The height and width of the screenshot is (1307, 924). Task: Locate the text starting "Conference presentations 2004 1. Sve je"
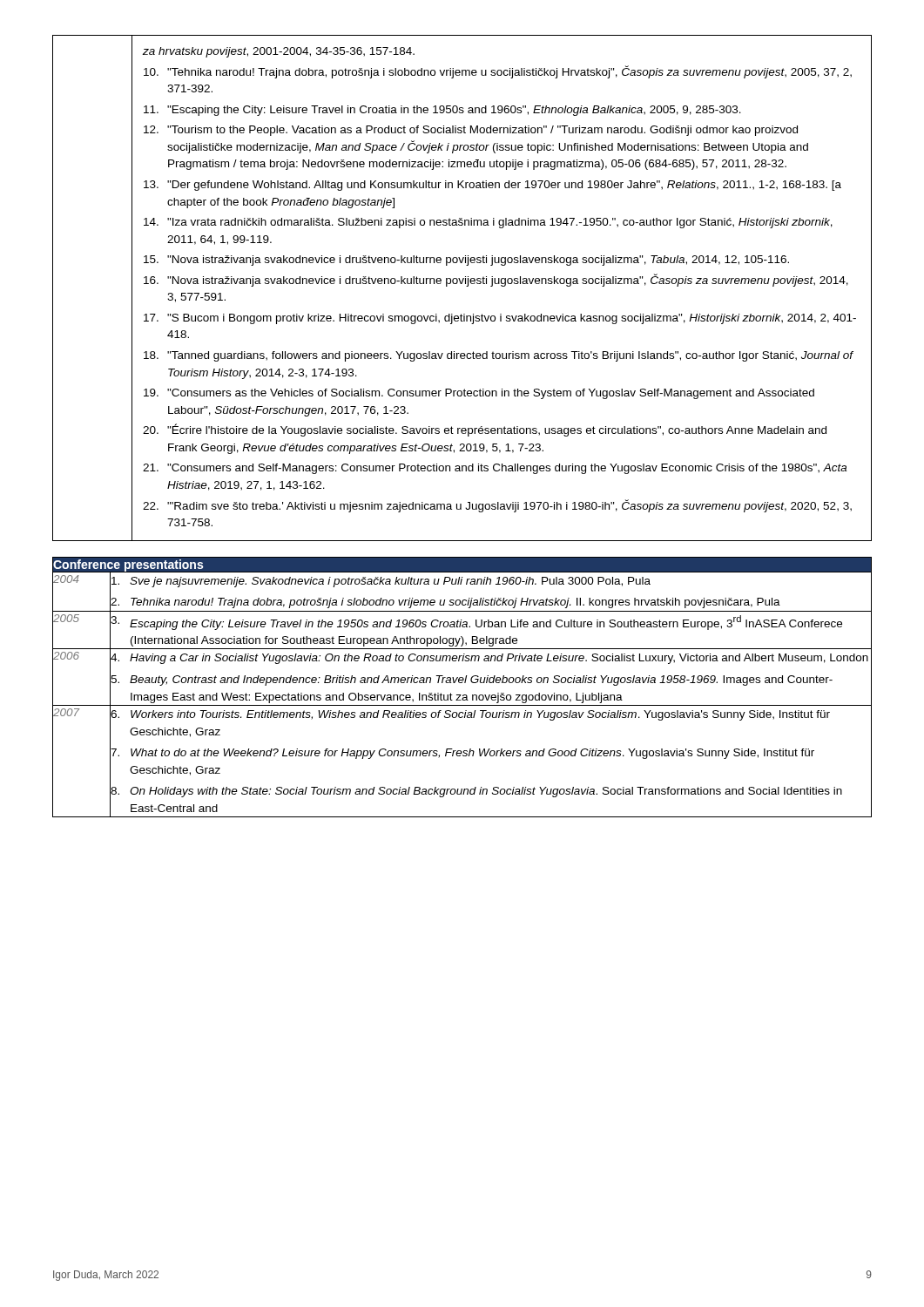[x=462, y=687]
